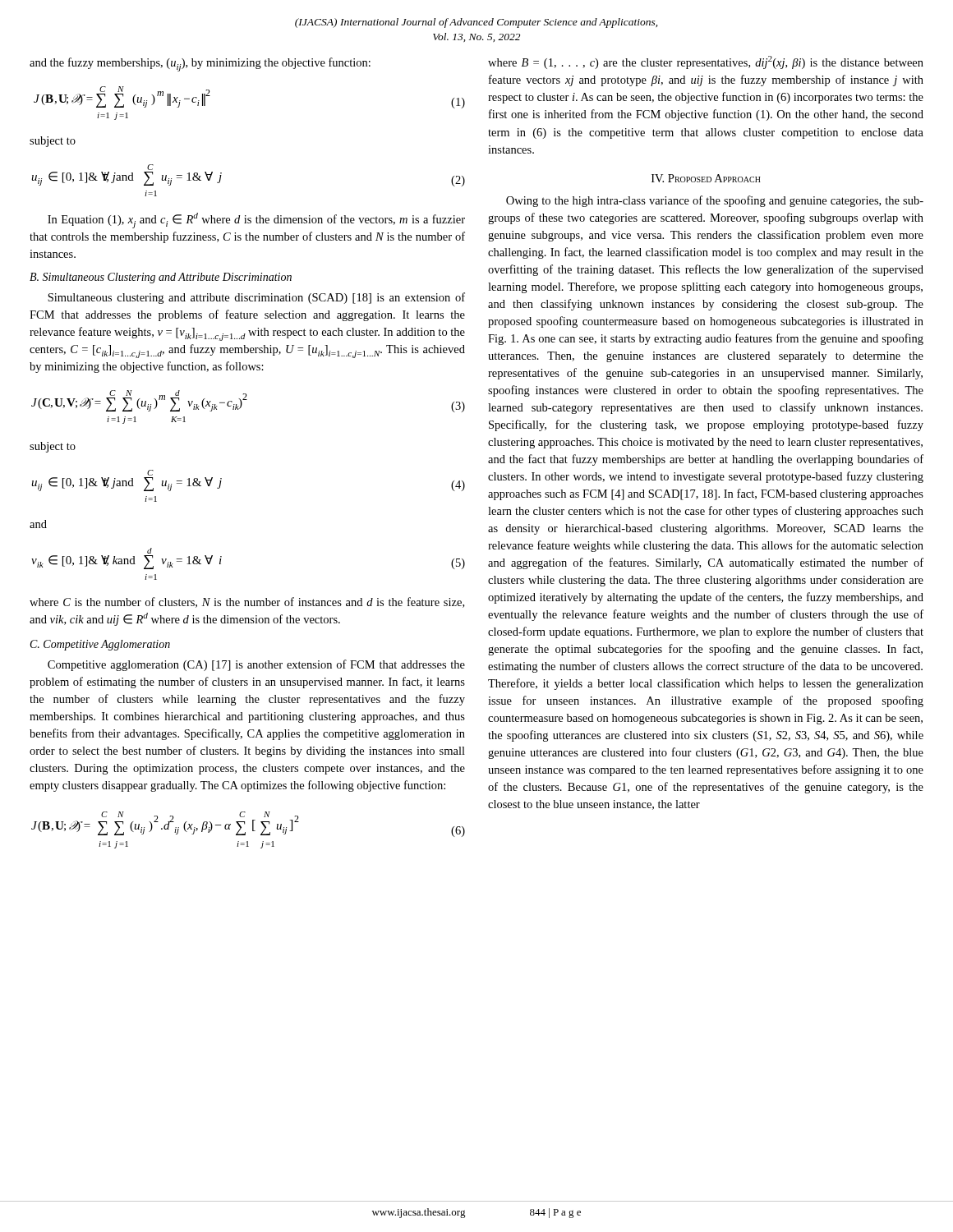This screenshot has width=953, height=1232.
Task: Locate the element starting "vik ∈ [0, 1]&"
Action: (x=150, y=551)
